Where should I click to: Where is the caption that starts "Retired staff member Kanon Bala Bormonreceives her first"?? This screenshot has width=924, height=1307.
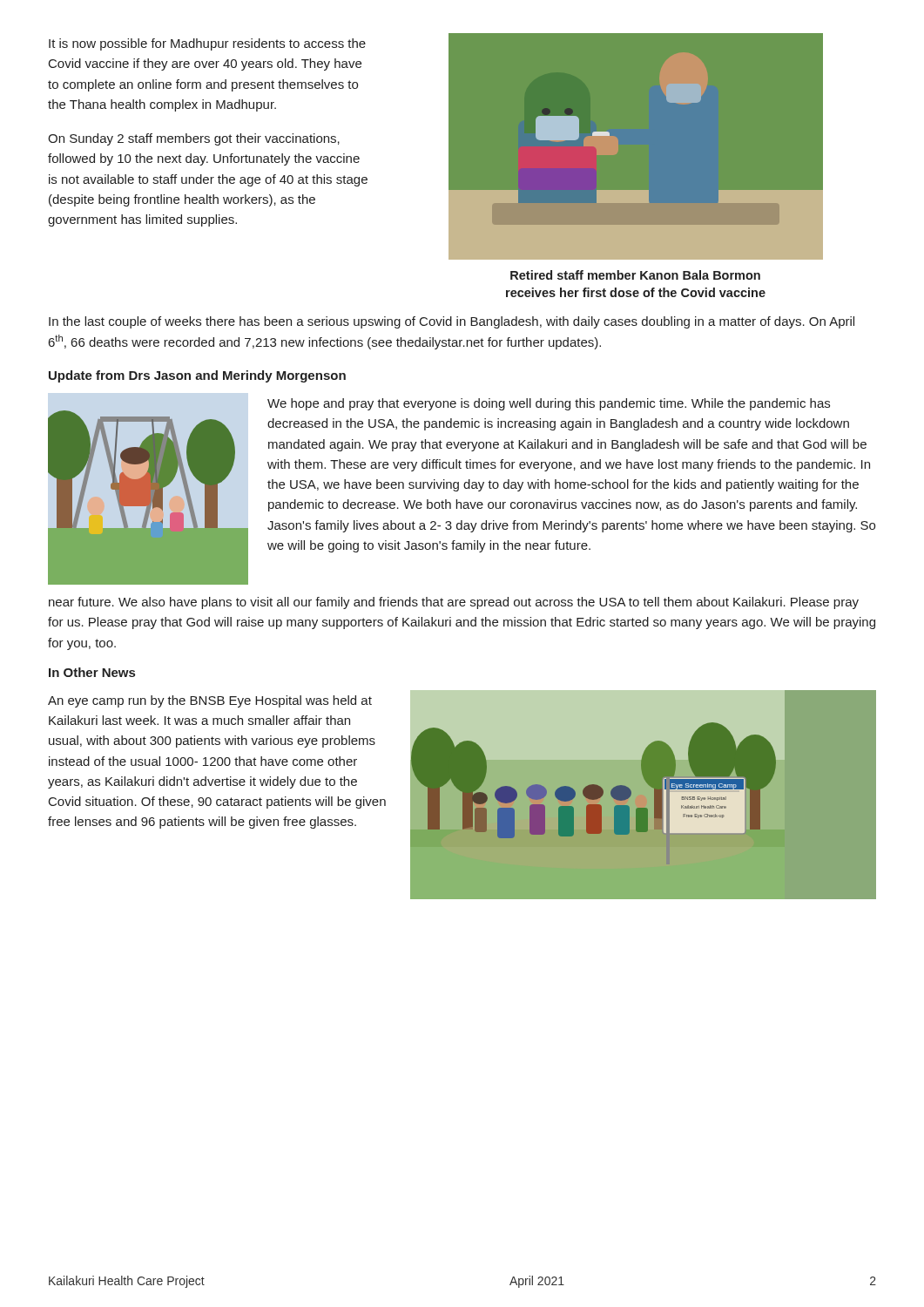click(635, 284)
